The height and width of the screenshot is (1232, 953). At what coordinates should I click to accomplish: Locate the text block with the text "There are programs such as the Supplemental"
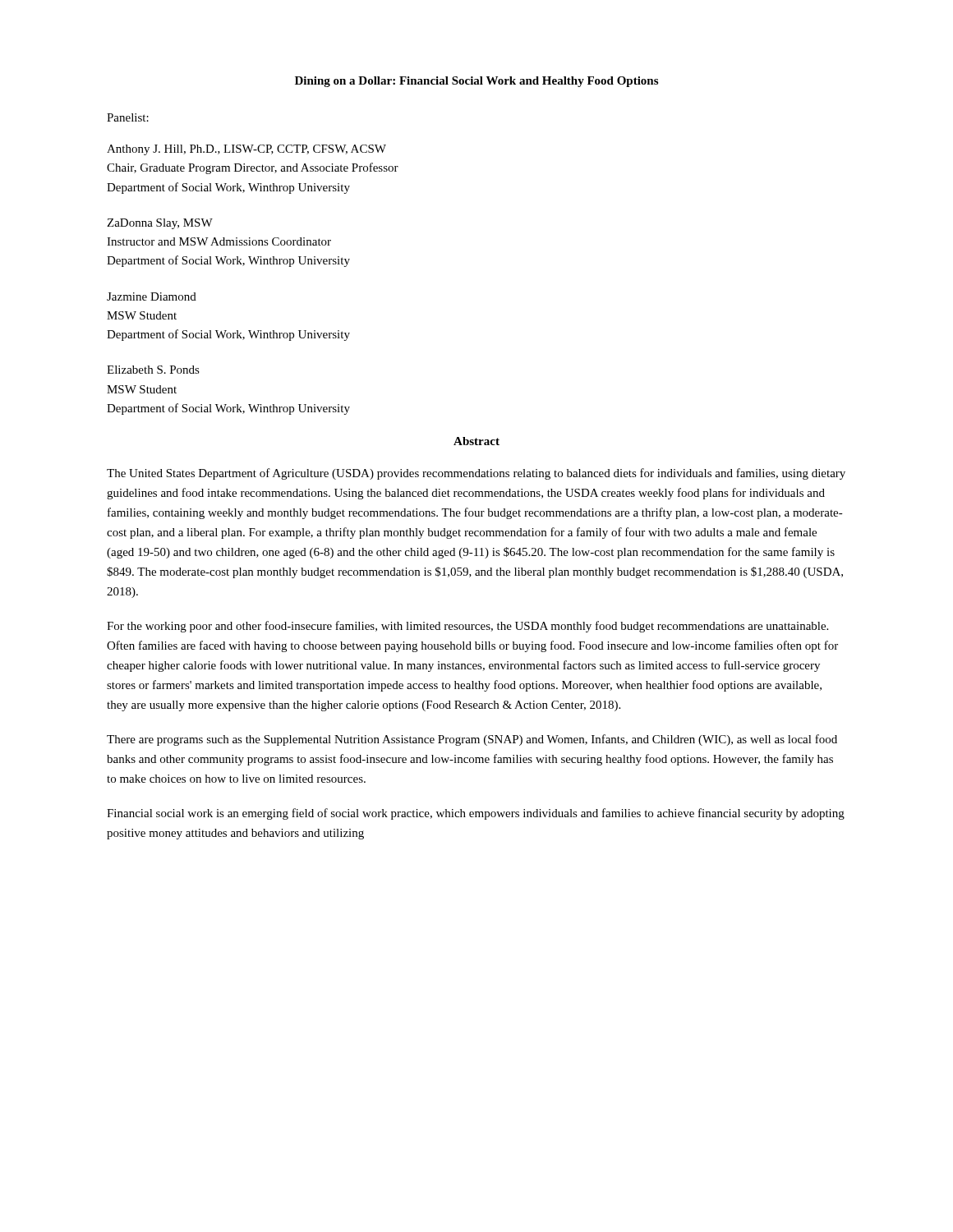click(472, 759)
